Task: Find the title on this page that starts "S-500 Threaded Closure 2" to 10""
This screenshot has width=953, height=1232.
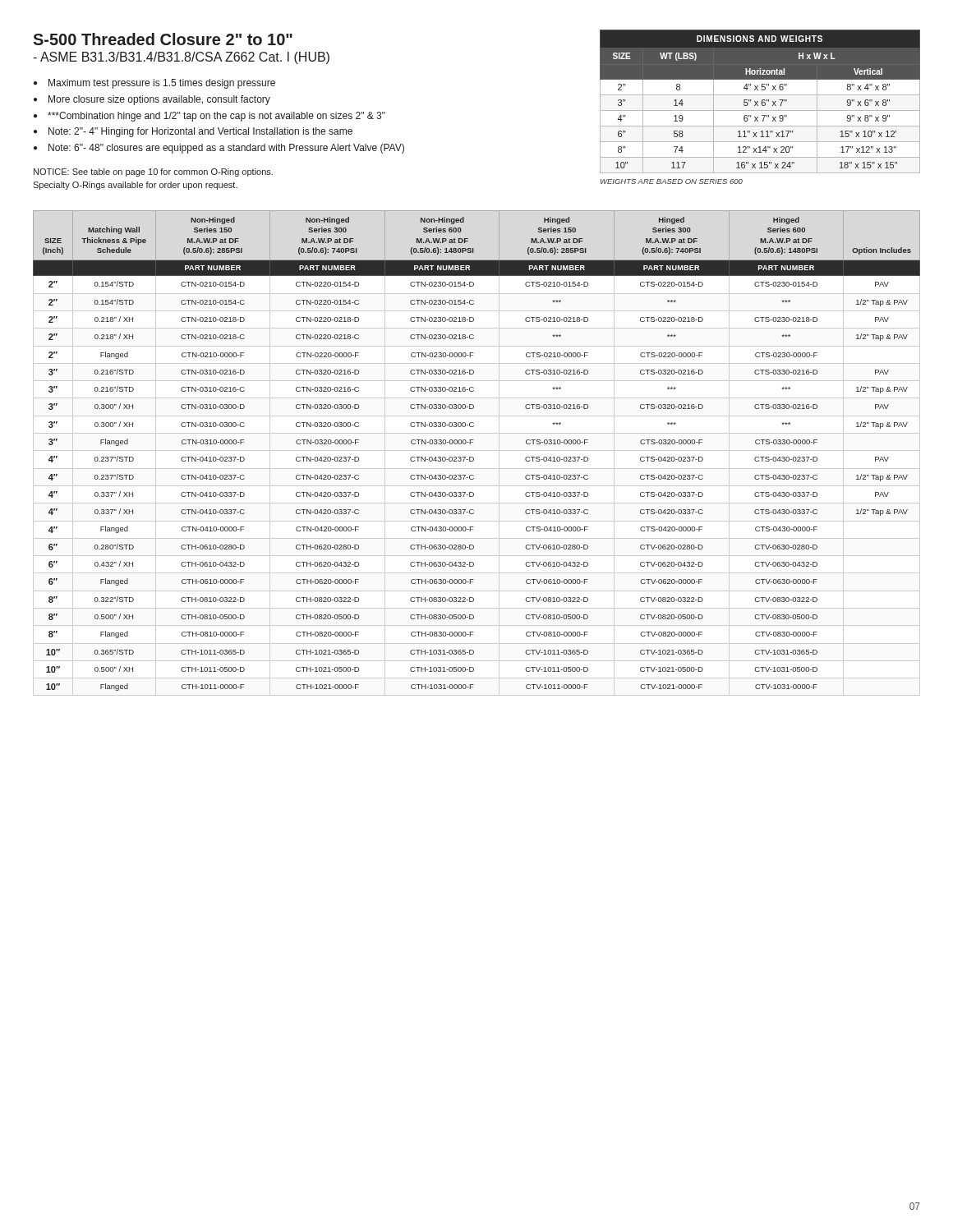Action: [x=304, y=47]
